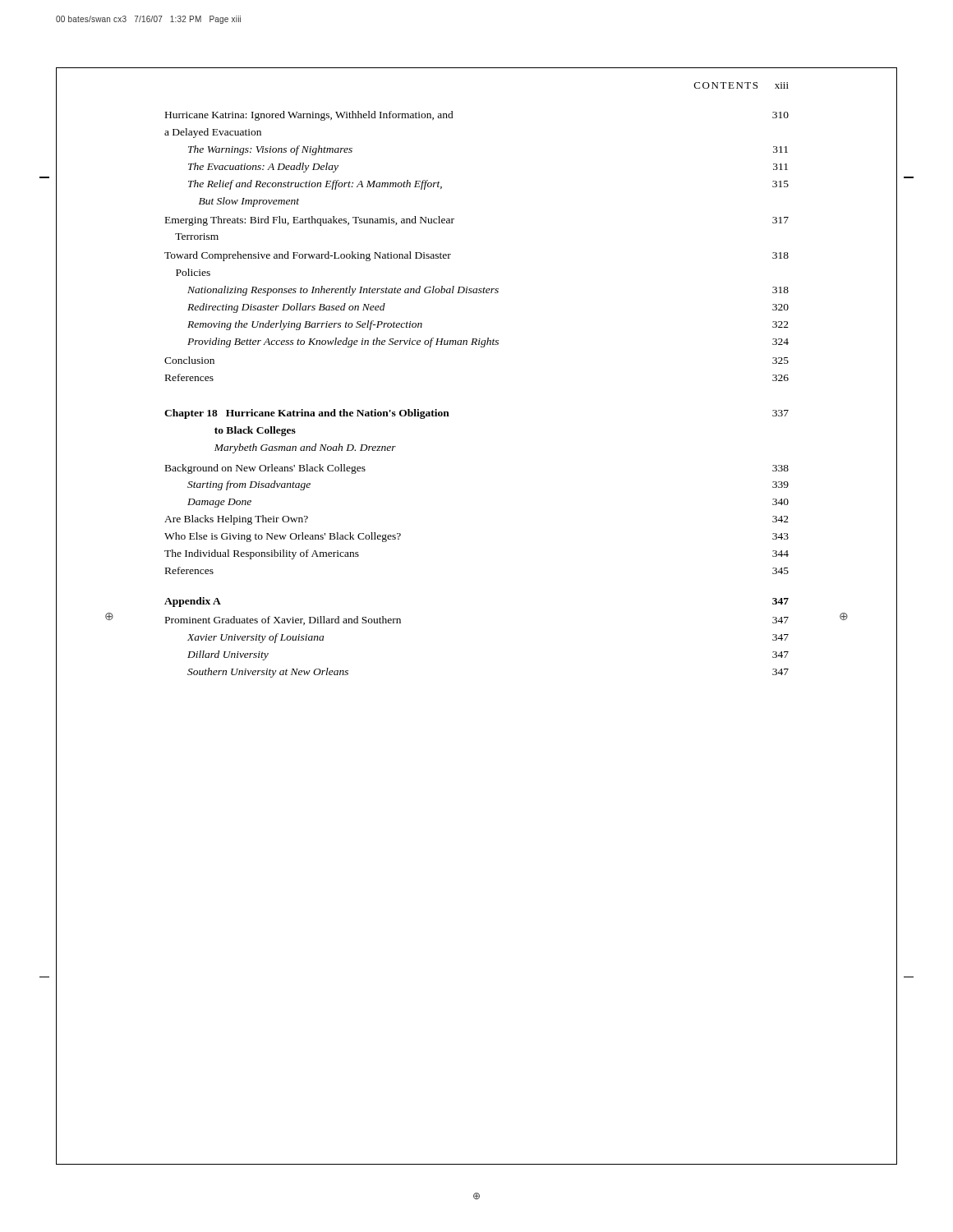The width and height of the screenshot is (953, 1232).
Task: Point to the block beginning "Providing Better Access to Knowledge in the Service"
Action: pos(488,342)
